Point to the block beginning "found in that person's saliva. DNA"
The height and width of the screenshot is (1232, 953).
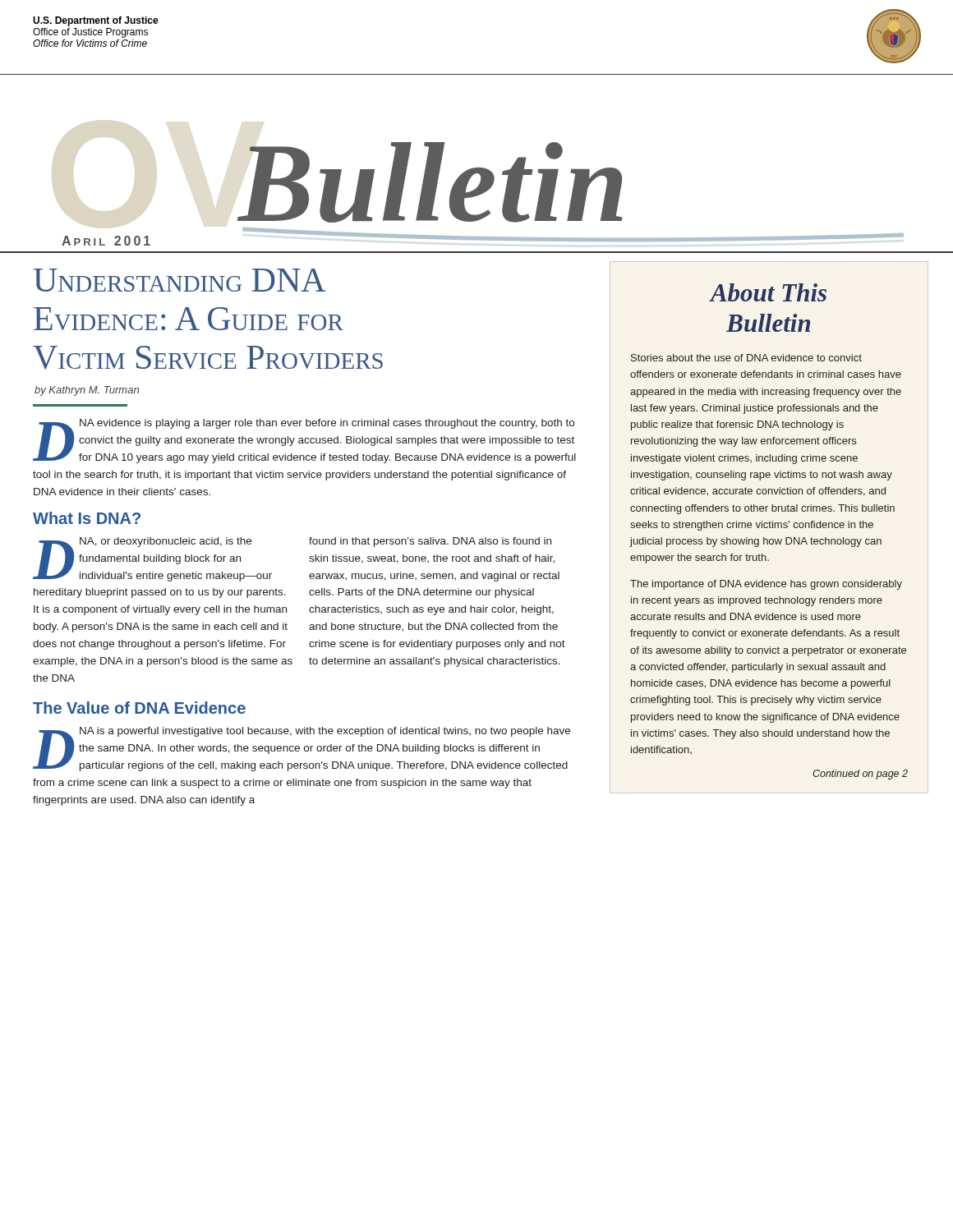click(x=437, y=601)
